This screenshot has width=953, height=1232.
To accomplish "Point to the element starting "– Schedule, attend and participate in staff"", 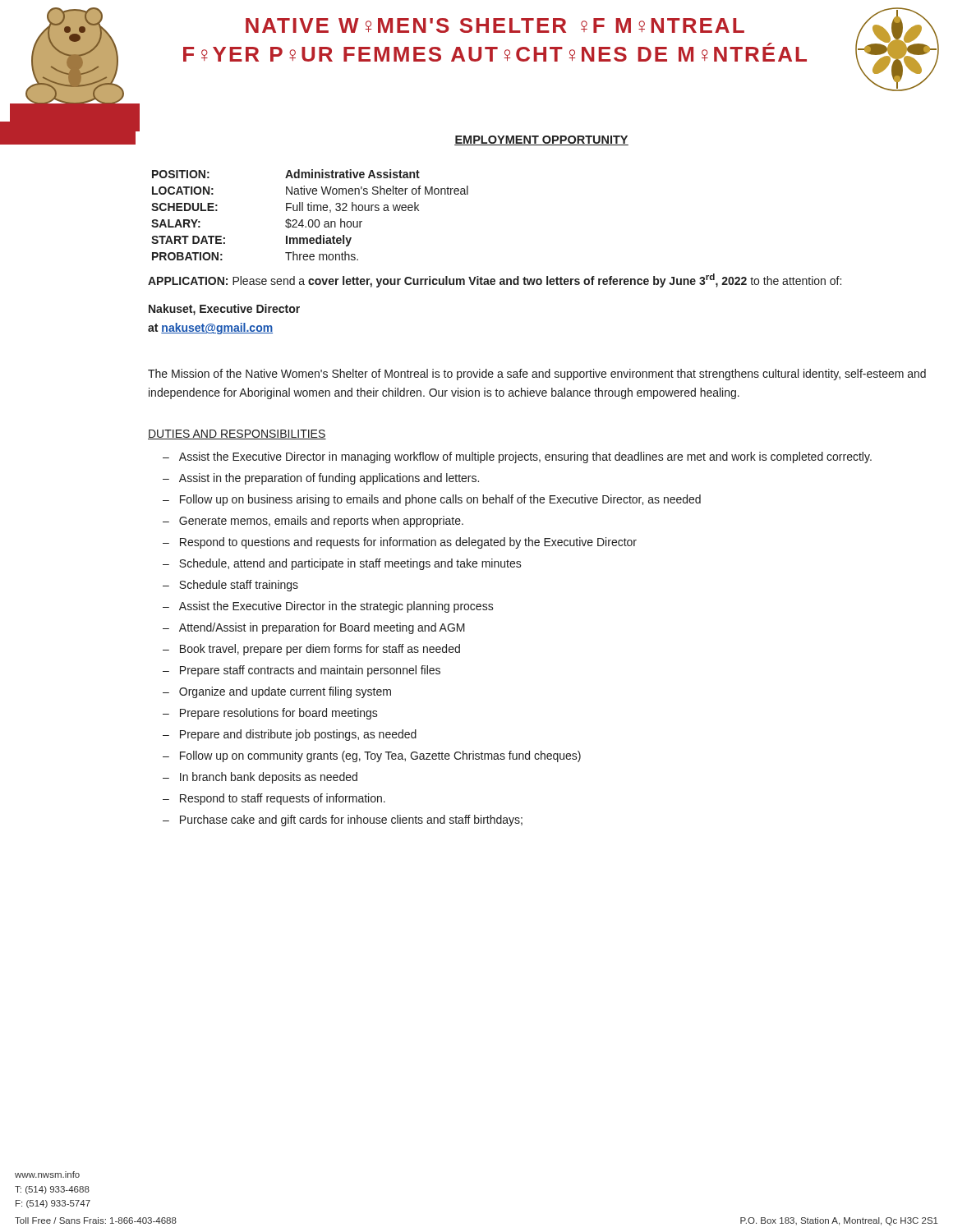I will pos(335,564).
